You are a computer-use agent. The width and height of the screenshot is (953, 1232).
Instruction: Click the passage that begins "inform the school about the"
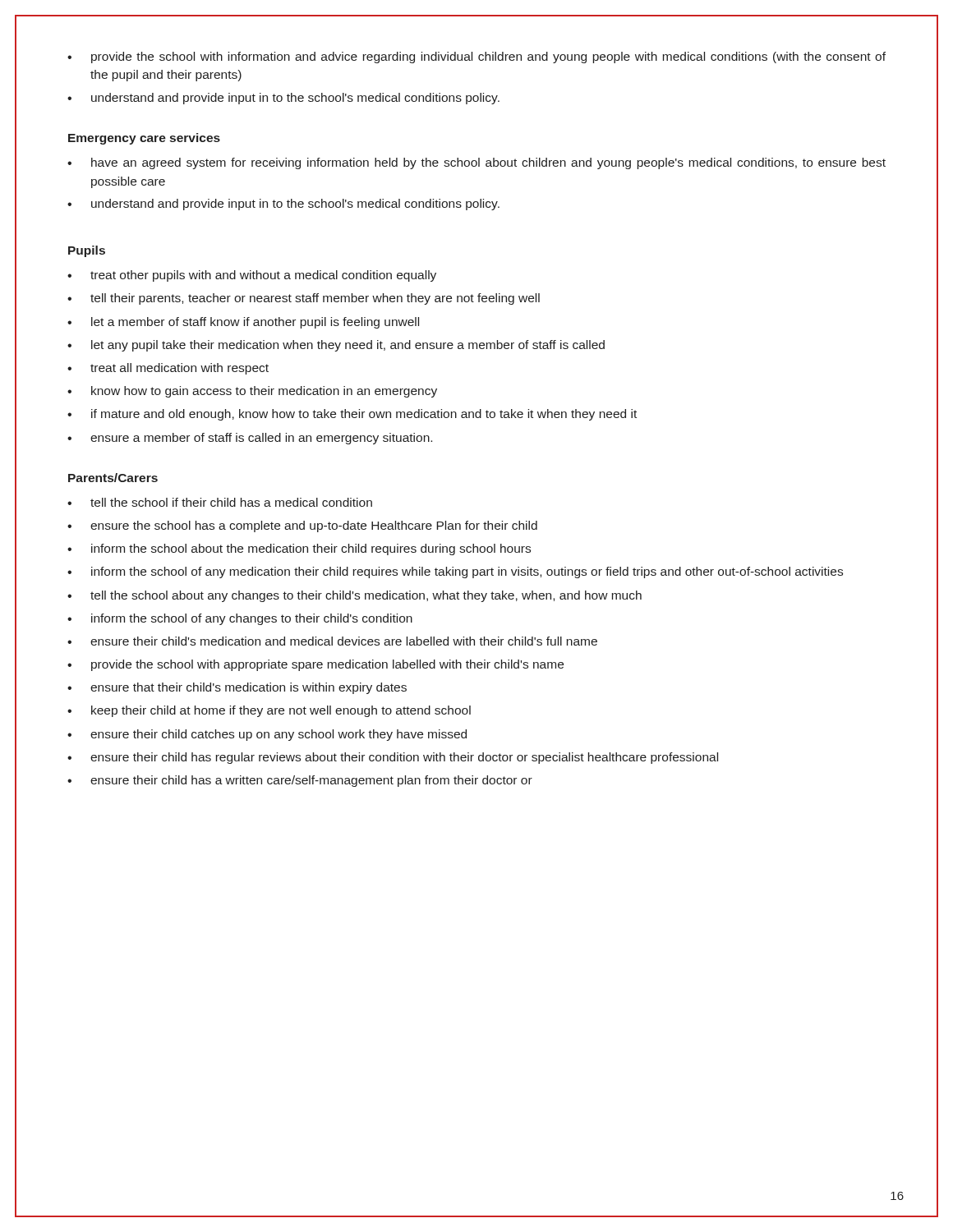pos(476,549)
